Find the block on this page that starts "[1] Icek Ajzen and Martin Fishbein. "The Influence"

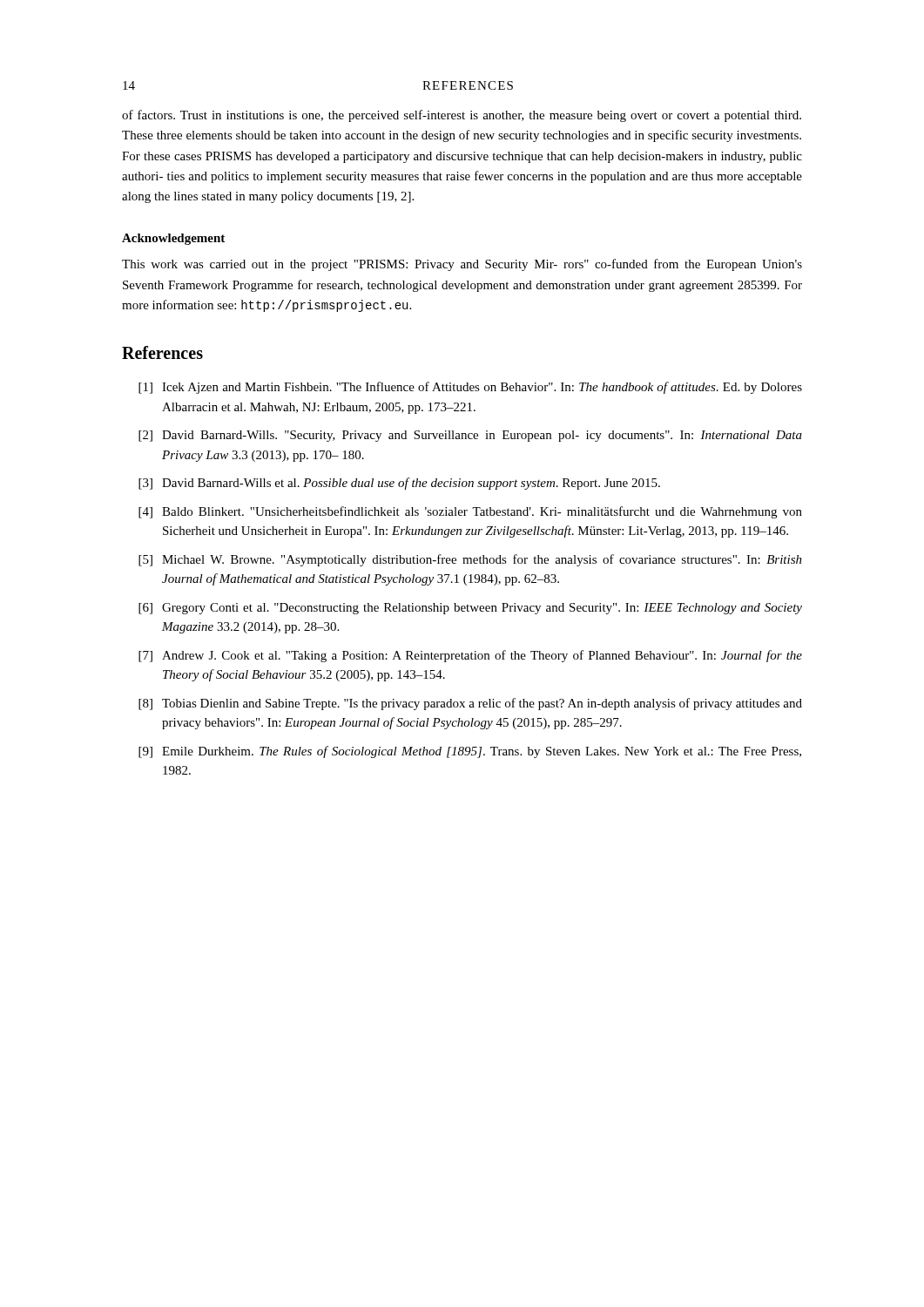pos(462,397)
